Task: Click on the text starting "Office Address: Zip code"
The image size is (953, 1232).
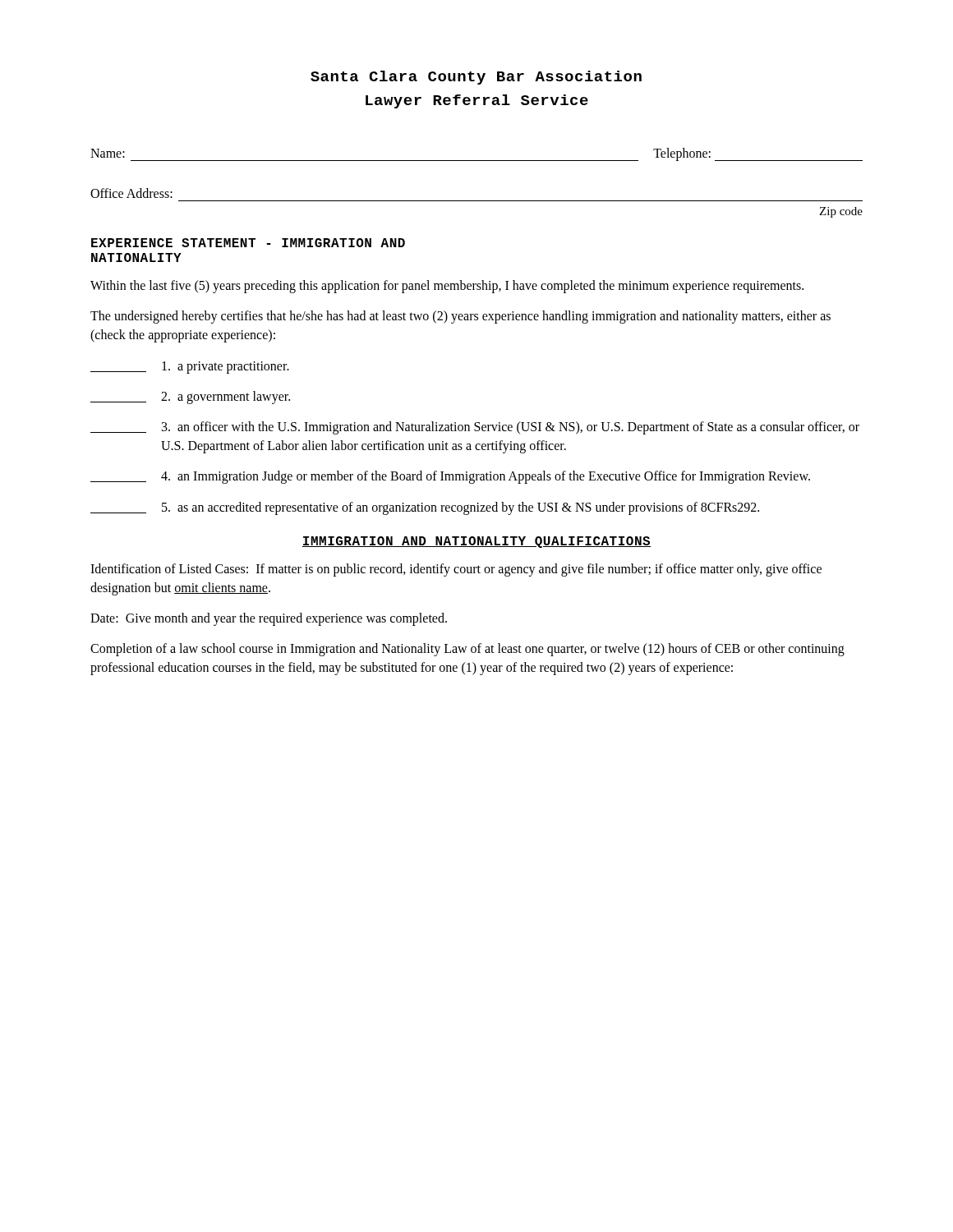Action: point(476,202)
